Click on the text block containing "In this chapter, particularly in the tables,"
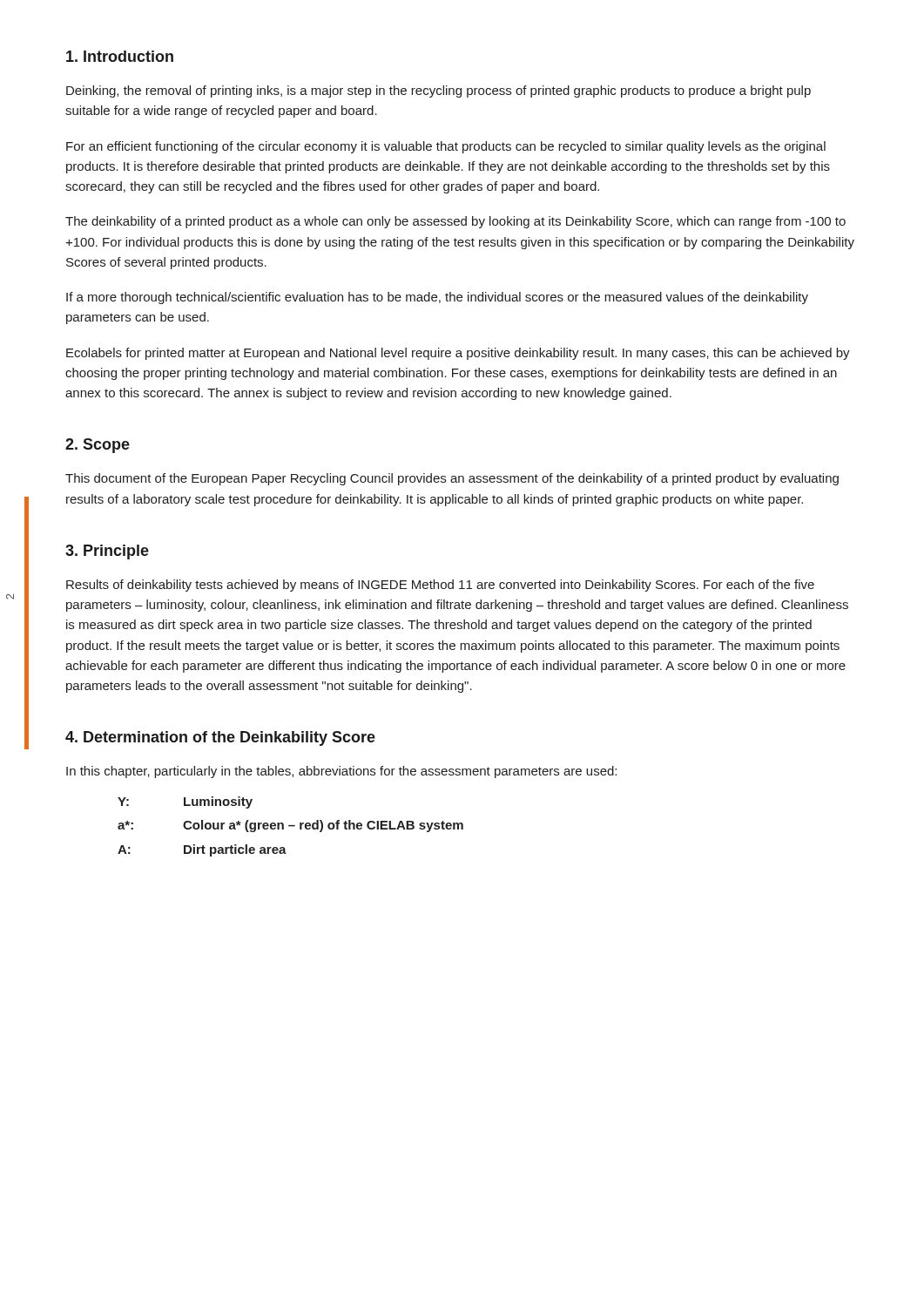Screen dimensions: 1307x924 [342, 771]
